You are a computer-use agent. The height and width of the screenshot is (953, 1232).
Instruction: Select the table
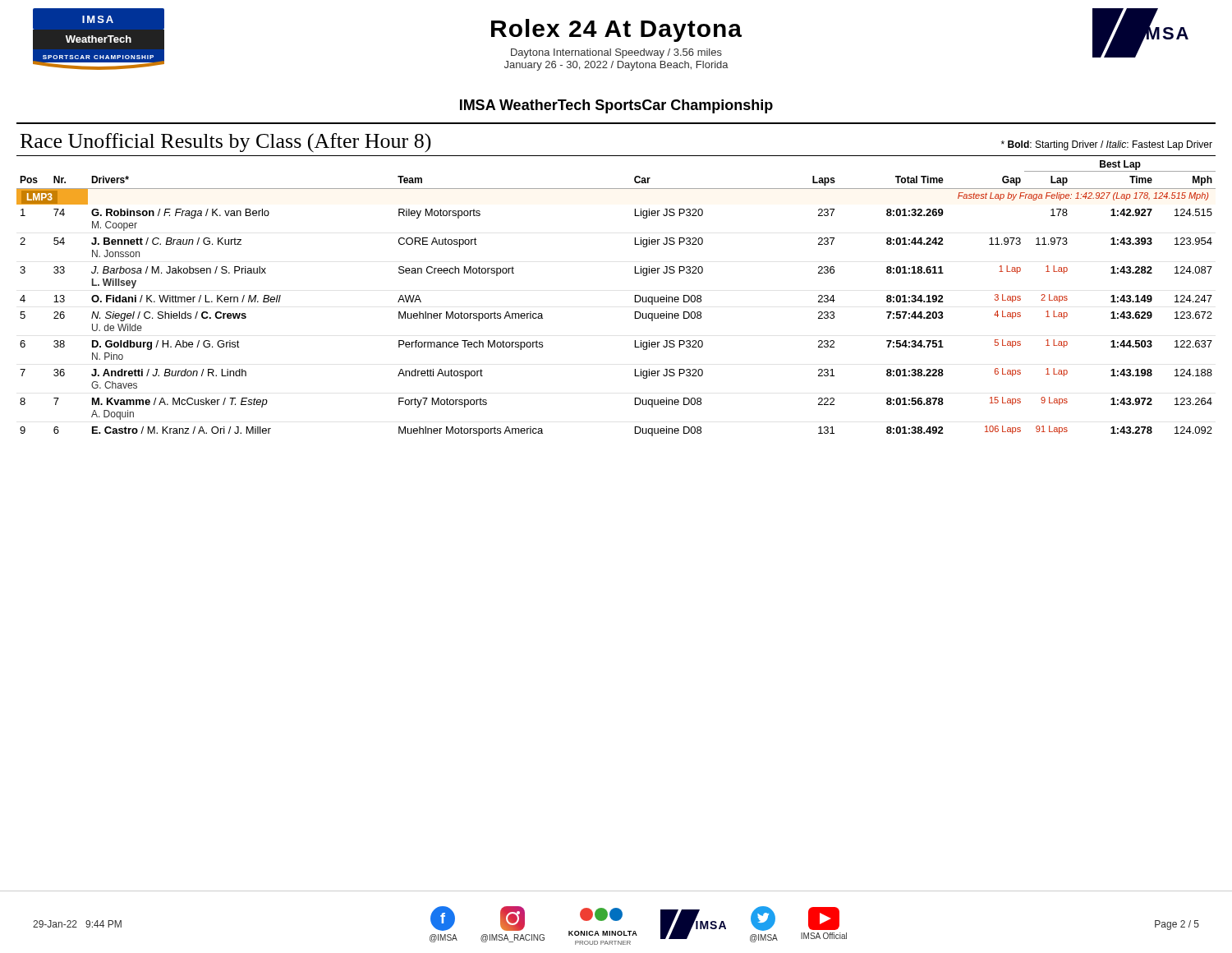coord(616,297)
